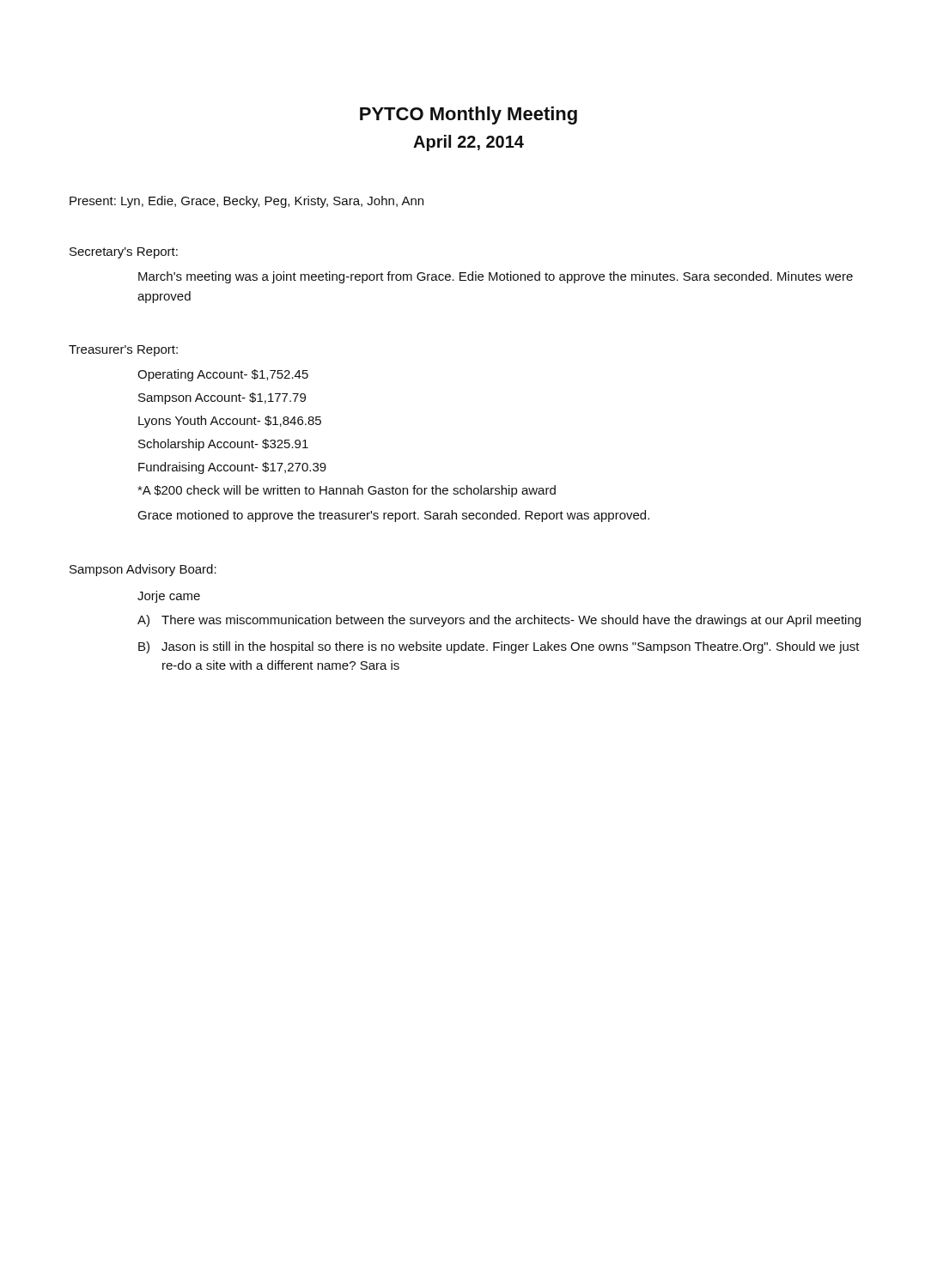
Task: Find the passage starting "Jorje came"
Action: 169,597
